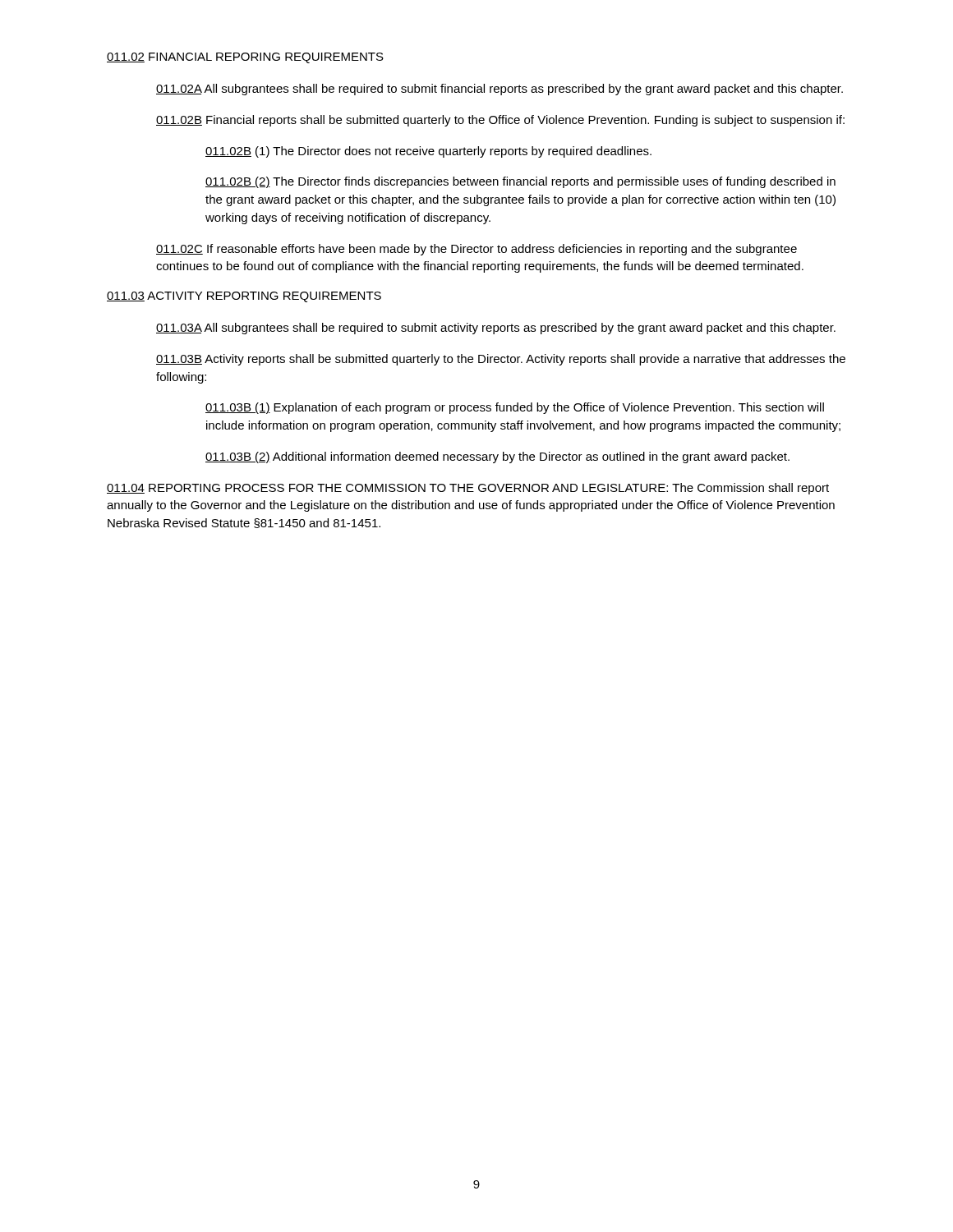Select the text block that reads "02A All subgrantees shall be"
Viewport: 953px width, 1232px height.
click(500, 88)
